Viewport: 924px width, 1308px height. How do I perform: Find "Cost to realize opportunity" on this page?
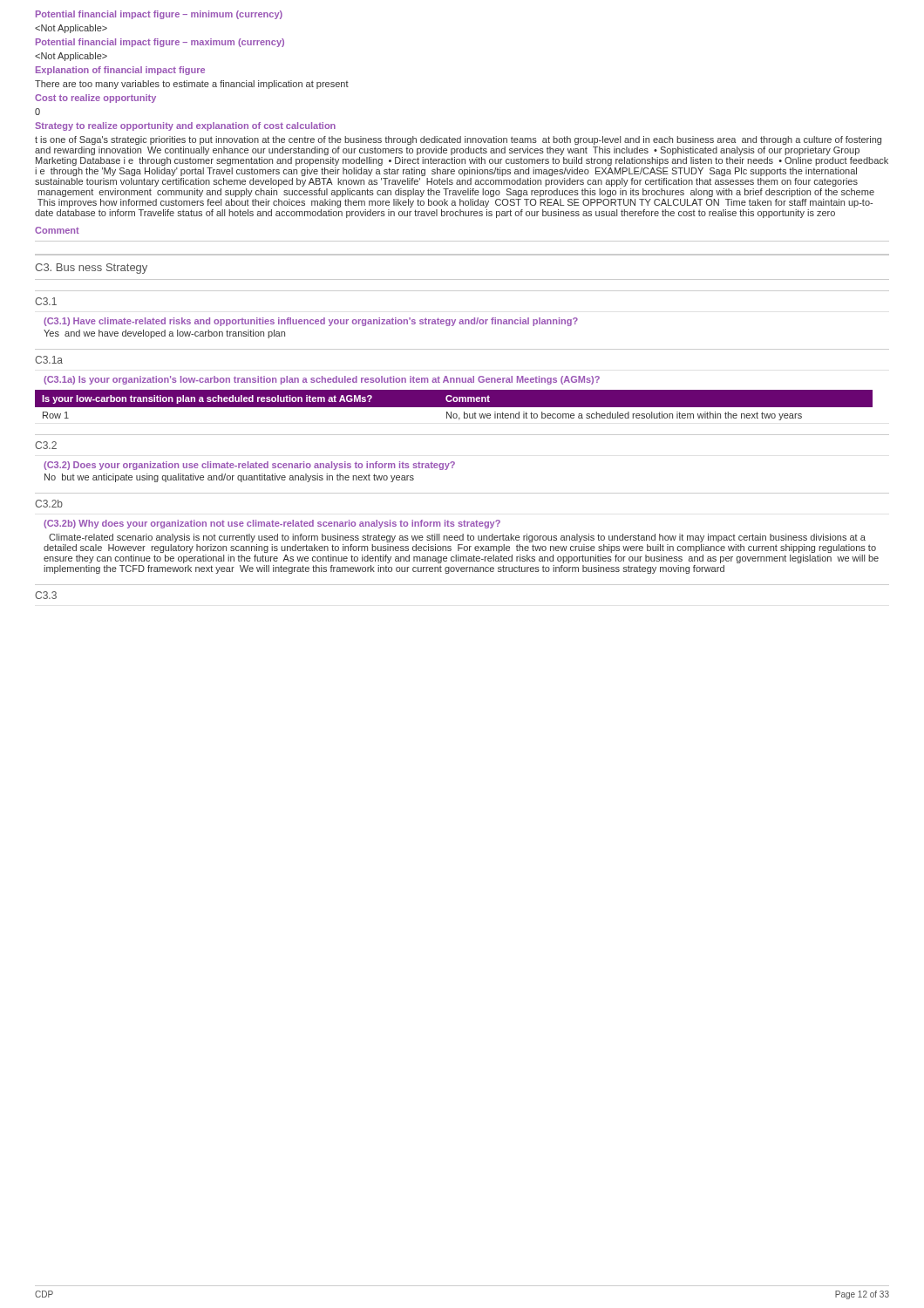(x=96, y=98)
